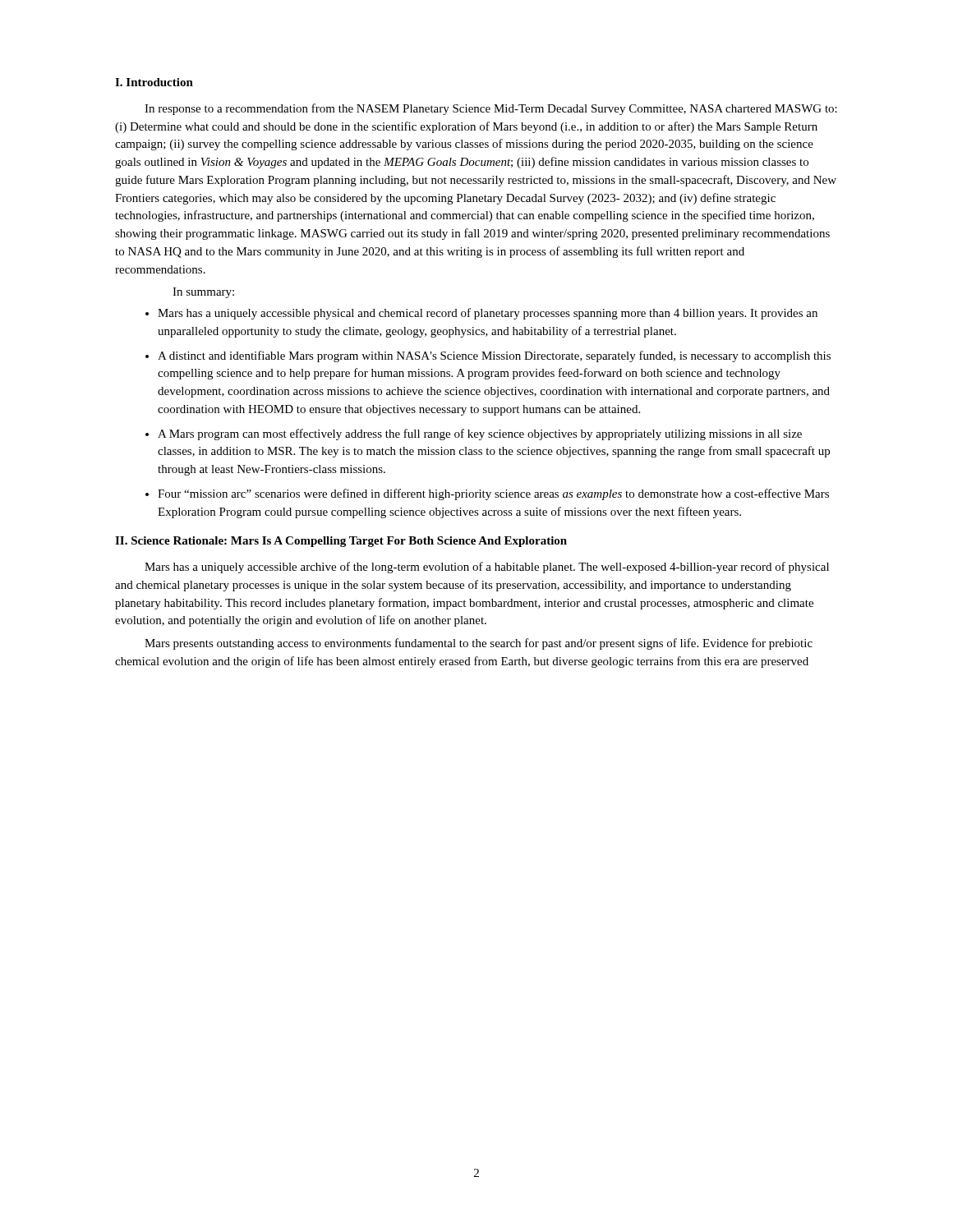
Task: Point to the block beginning "Mars has a uniquely accessible archive of"
Action: point(472,594)
